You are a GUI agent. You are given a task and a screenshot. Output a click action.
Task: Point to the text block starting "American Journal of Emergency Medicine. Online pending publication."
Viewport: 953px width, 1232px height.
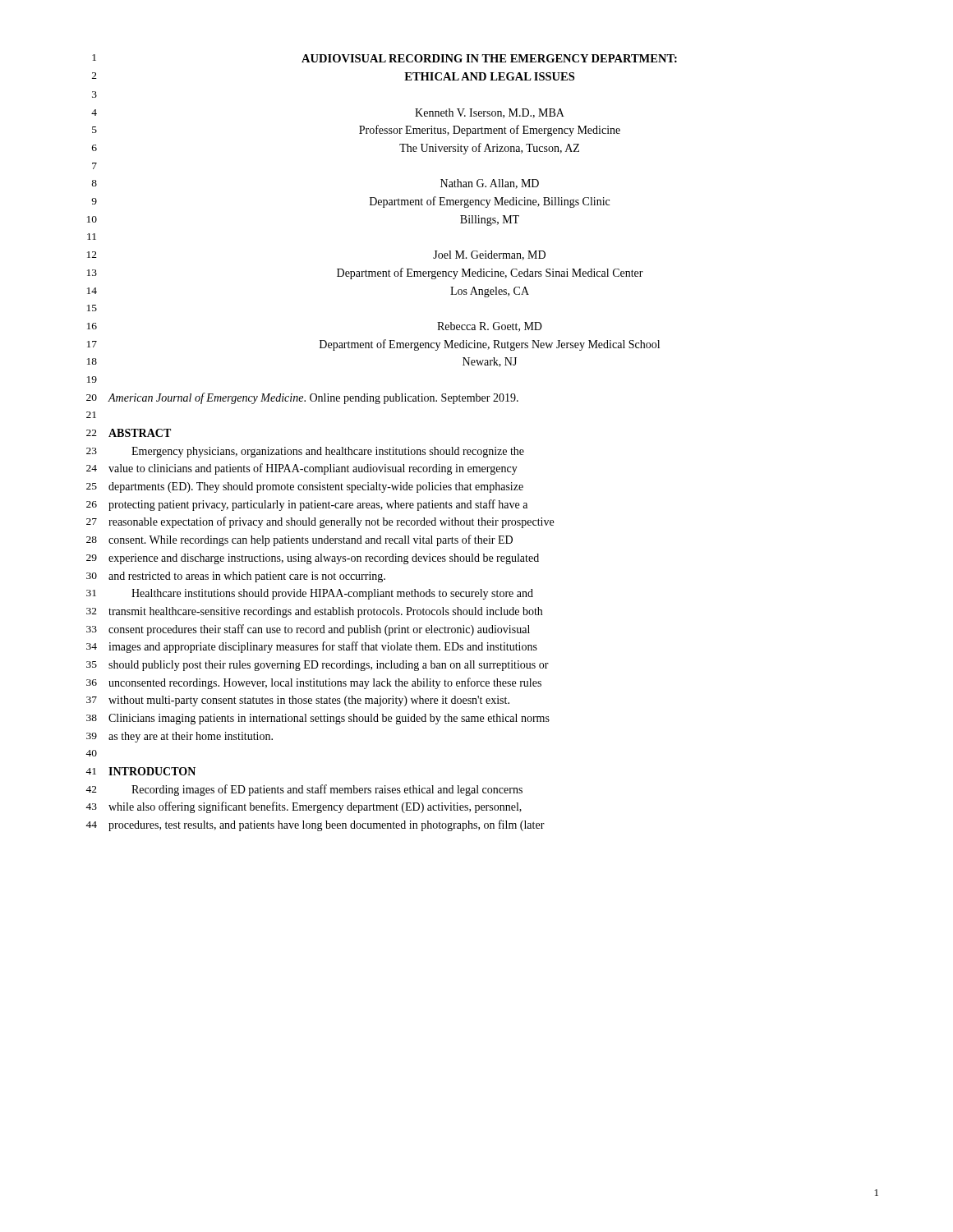[x=314, y=398]
